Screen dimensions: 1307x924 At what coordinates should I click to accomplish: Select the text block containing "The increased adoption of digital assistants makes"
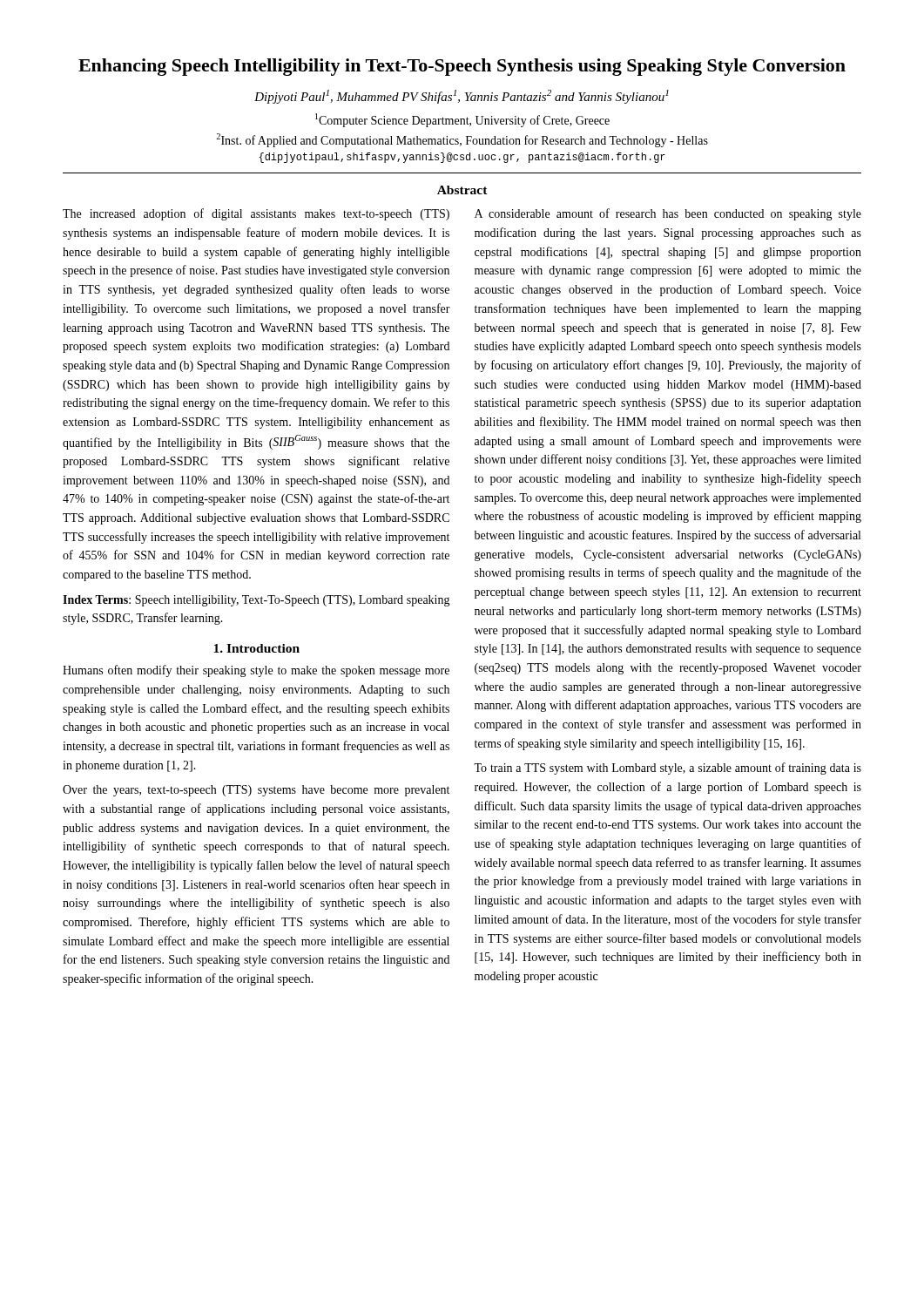(256, 394)
